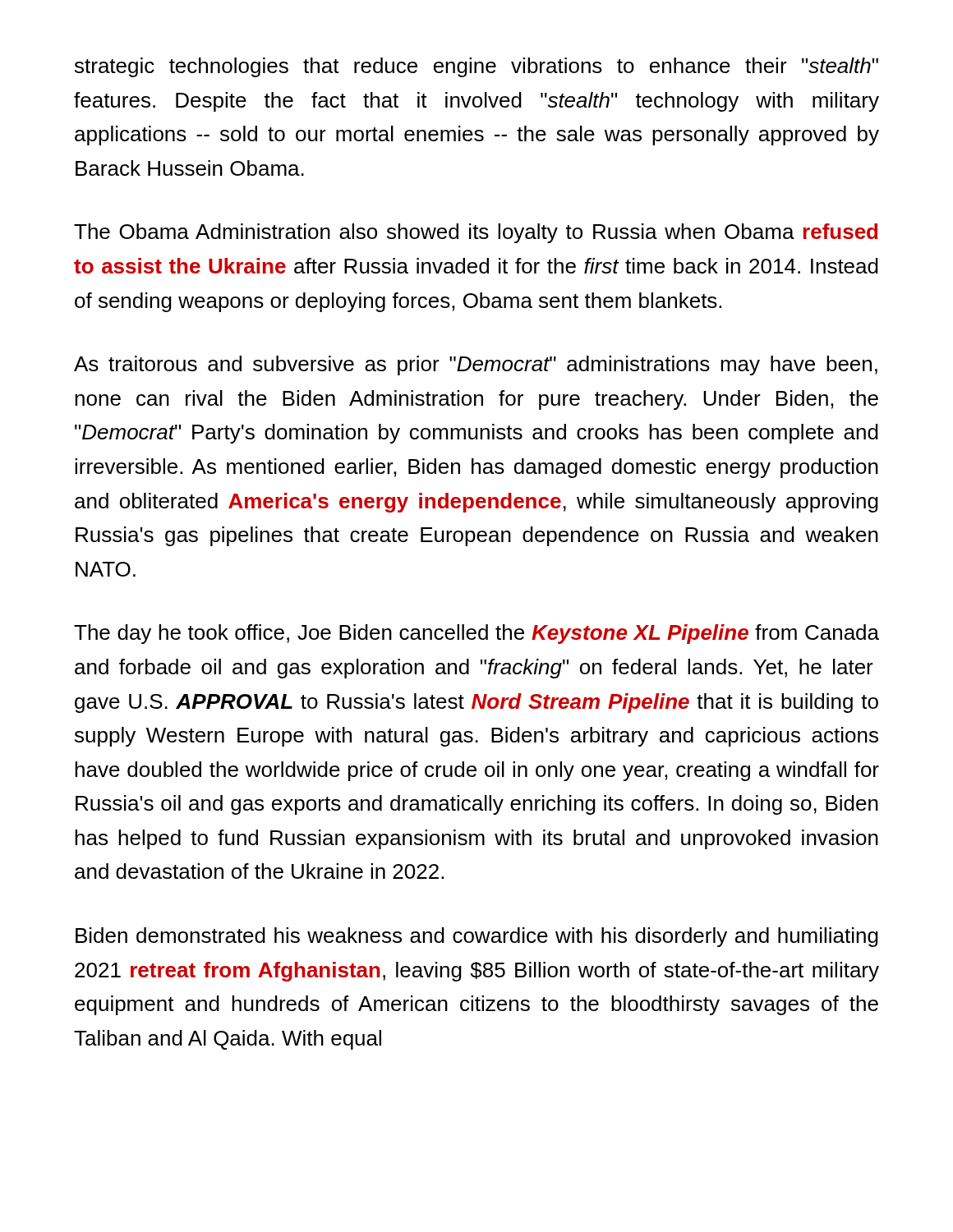Viewport: 953px width, 1232px height.
Task: Point to the text starting "The day he took office, Joe Biden cancelled"
Action: point(476,752)
